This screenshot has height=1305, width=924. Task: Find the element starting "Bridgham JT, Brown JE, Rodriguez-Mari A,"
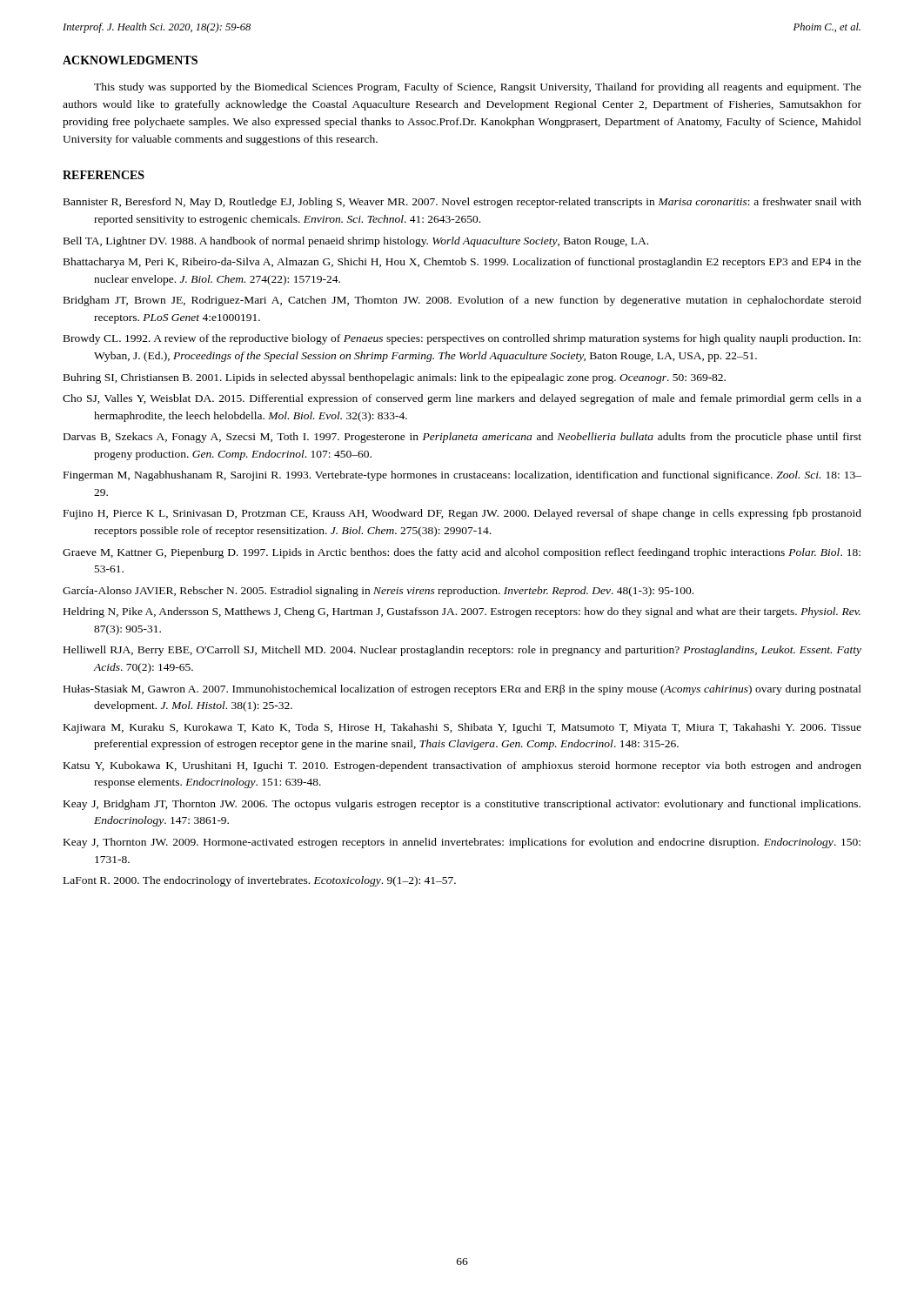click(462, 309)
